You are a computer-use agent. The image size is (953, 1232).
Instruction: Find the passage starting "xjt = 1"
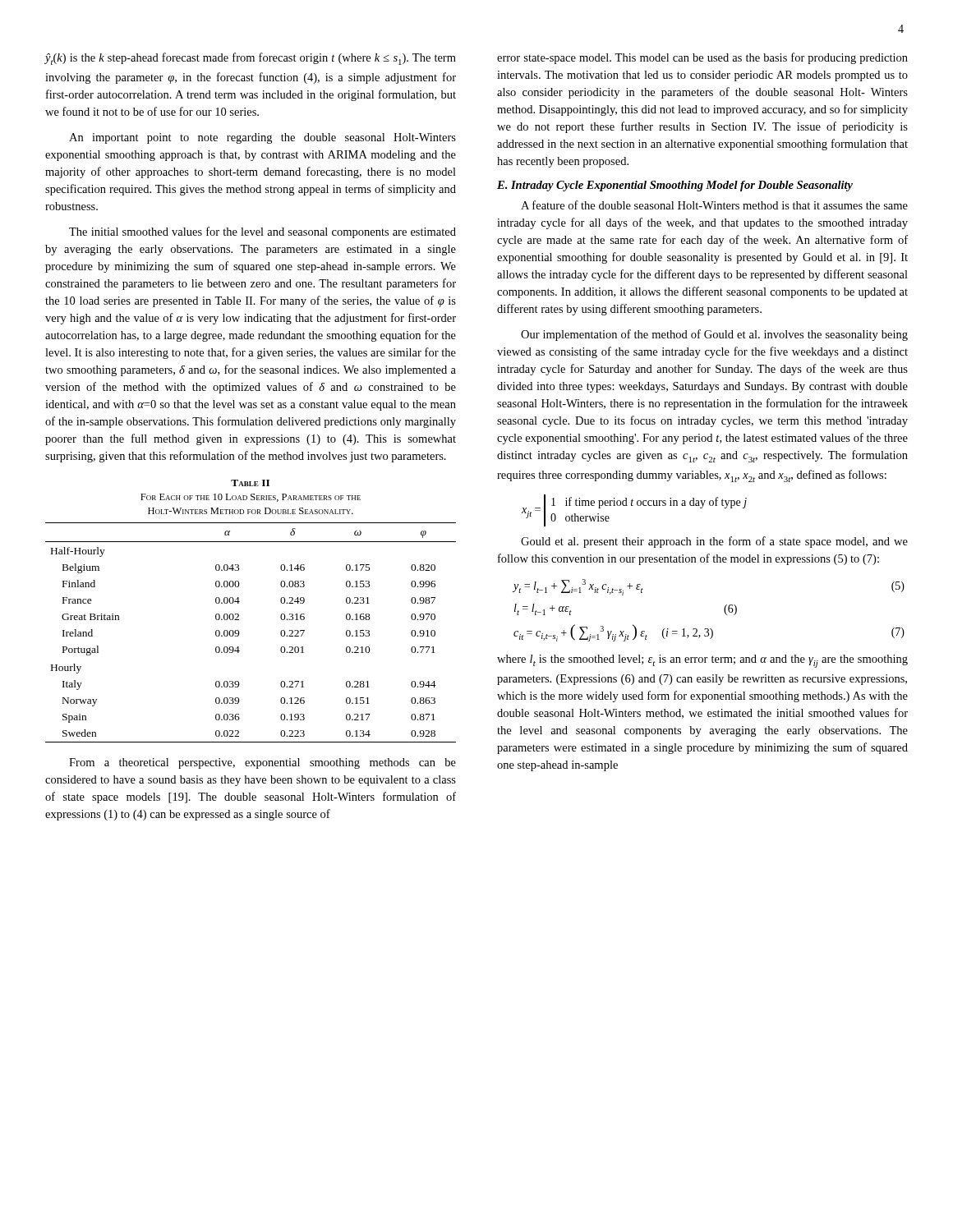[634, 510]
